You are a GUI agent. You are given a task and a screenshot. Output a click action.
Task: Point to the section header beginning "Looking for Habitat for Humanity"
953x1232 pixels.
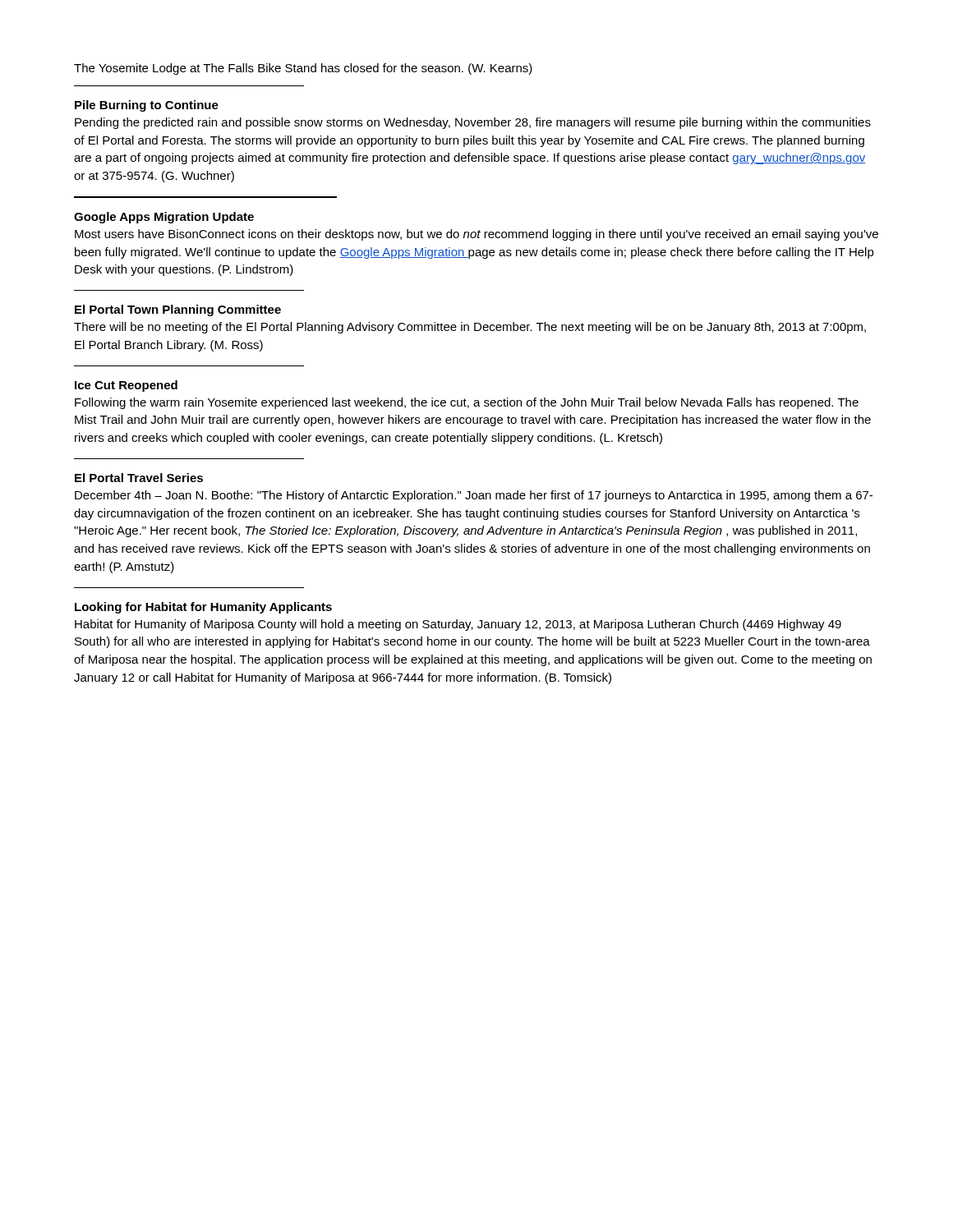click(203, 606)
